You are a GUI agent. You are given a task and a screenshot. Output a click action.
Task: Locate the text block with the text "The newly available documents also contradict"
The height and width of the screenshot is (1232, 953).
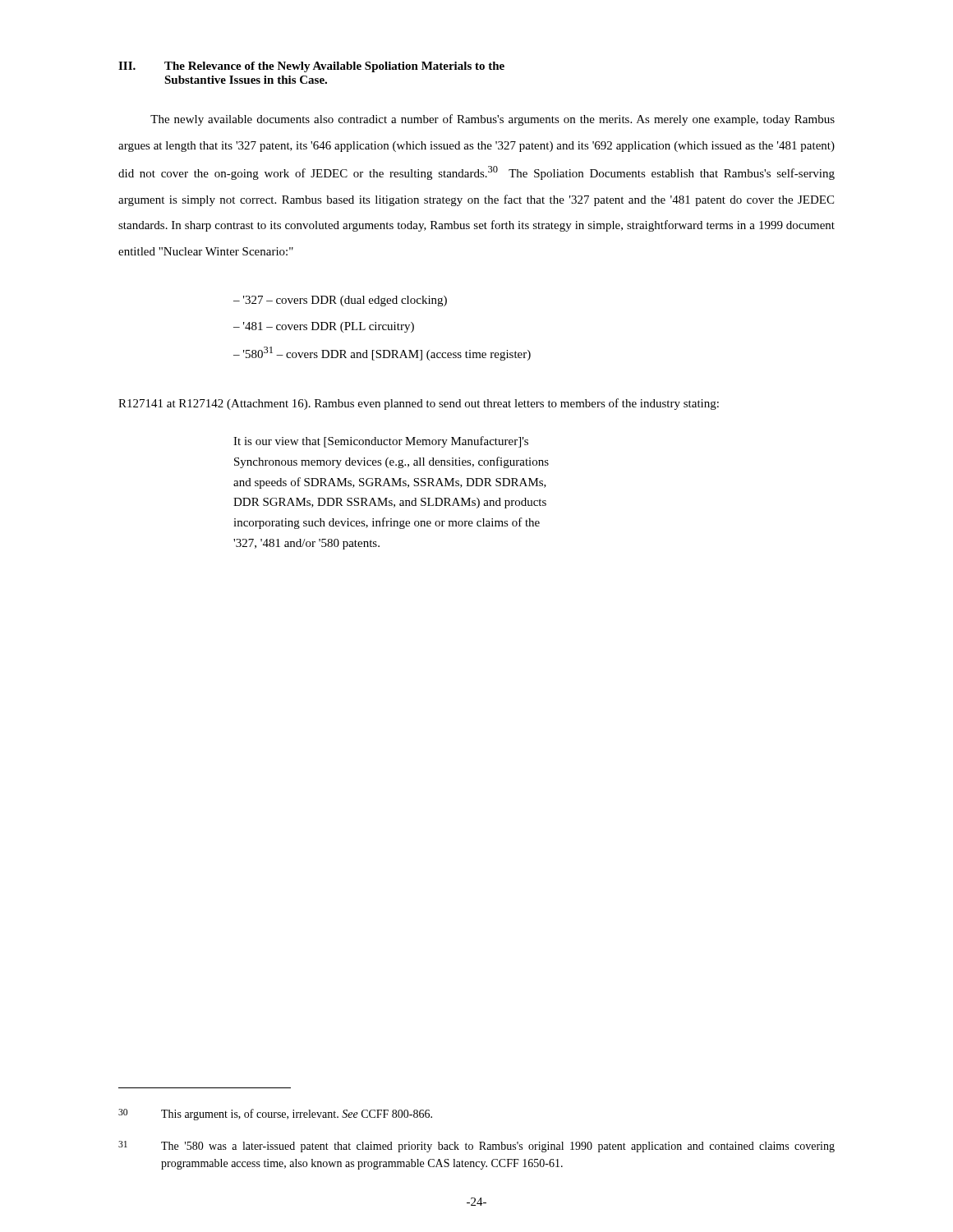(476, 185)
